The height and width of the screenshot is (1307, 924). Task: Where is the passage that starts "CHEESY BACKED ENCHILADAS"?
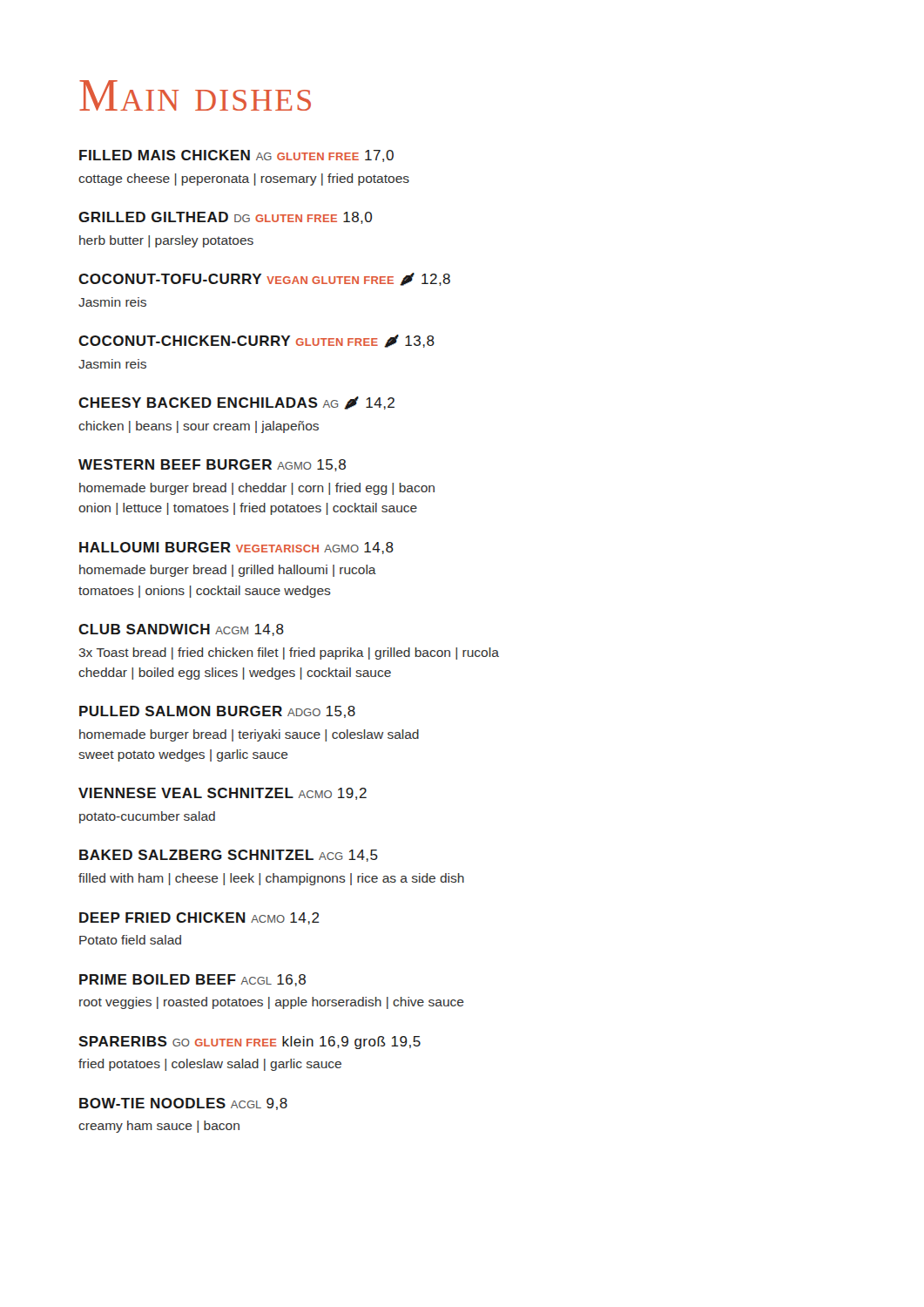[x=236, y=403]
